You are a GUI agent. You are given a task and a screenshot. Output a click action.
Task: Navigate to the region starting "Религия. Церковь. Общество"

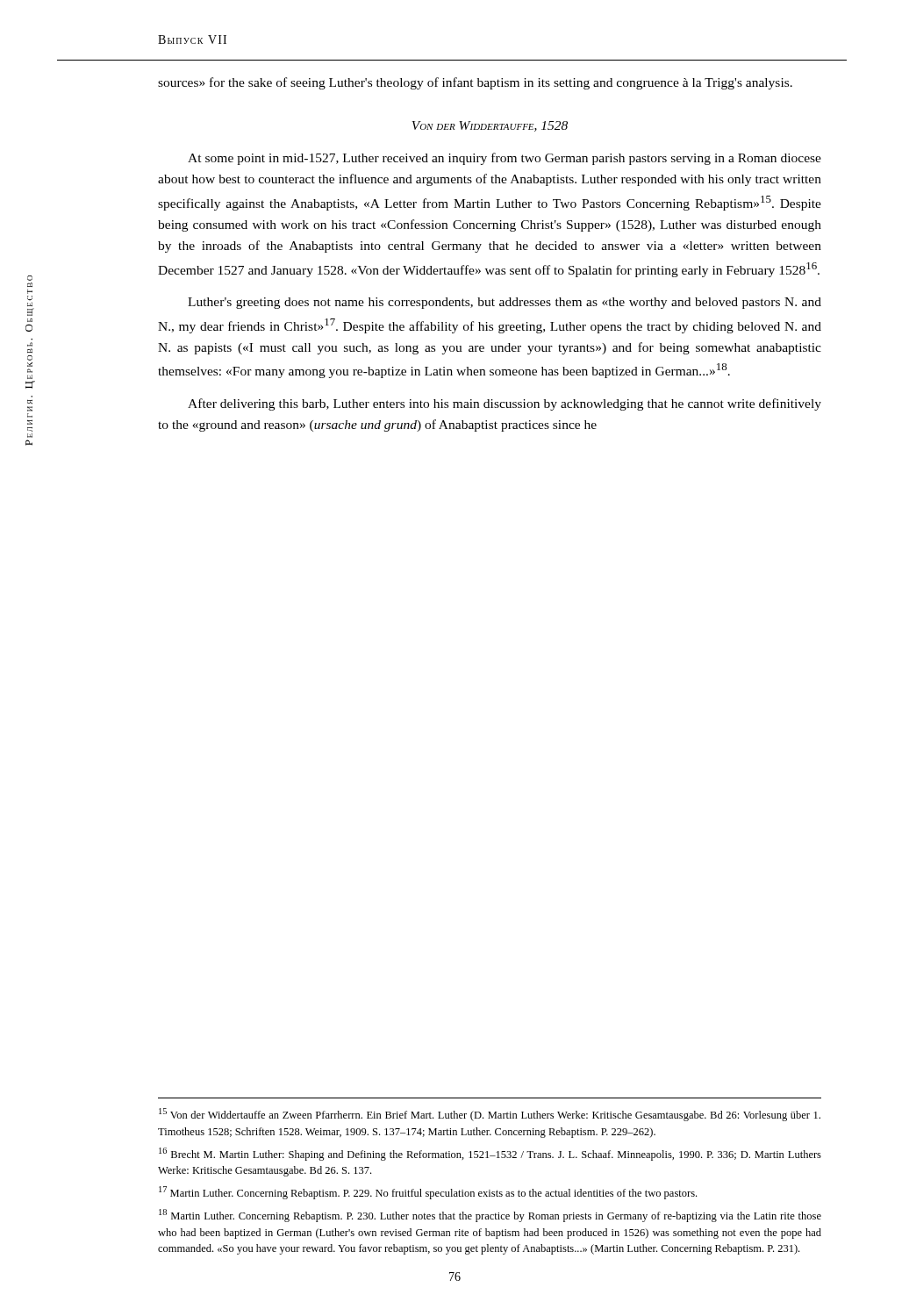29,360
